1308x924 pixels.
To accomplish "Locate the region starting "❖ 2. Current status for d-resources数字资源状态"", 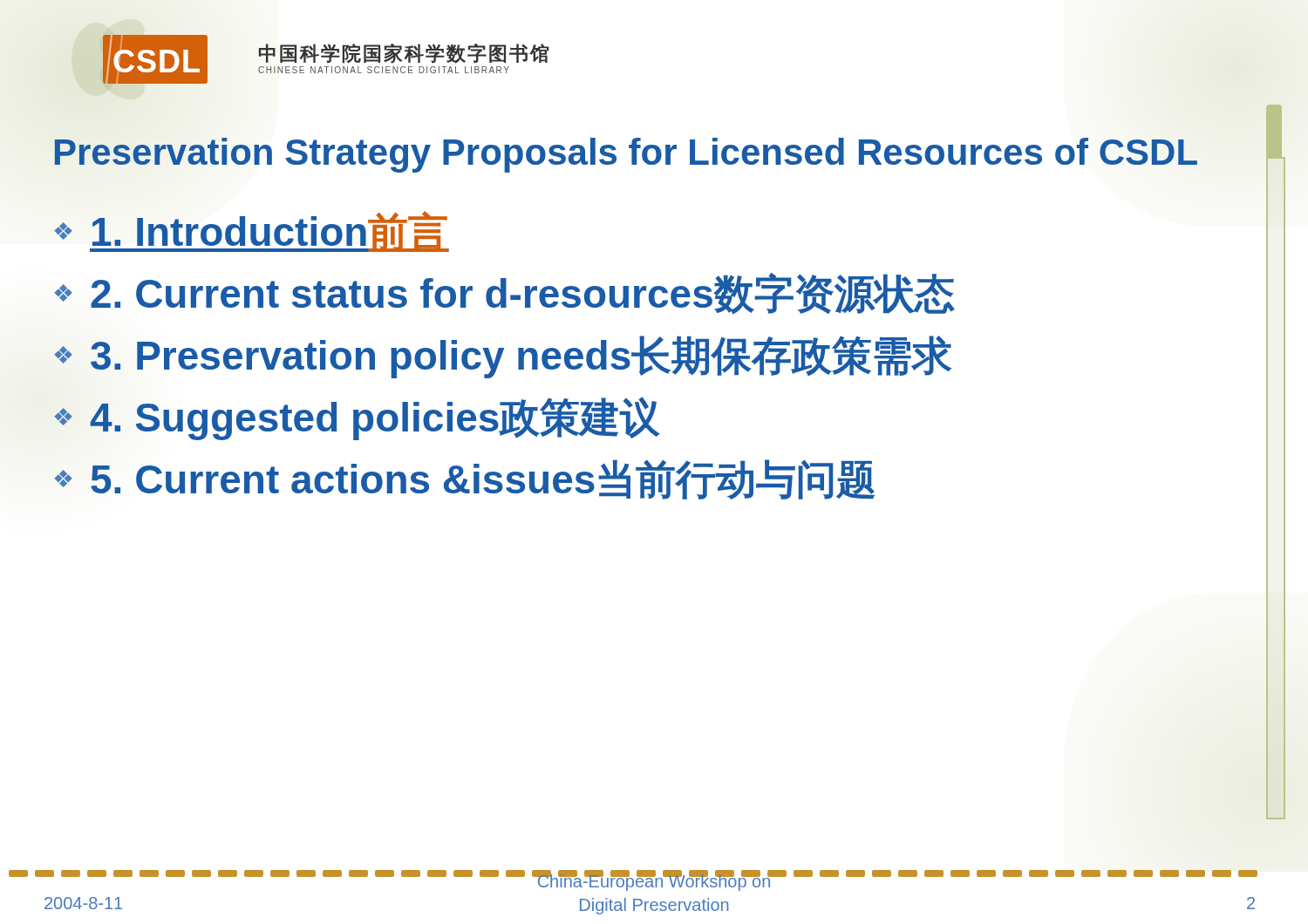I will pos(503,294).
